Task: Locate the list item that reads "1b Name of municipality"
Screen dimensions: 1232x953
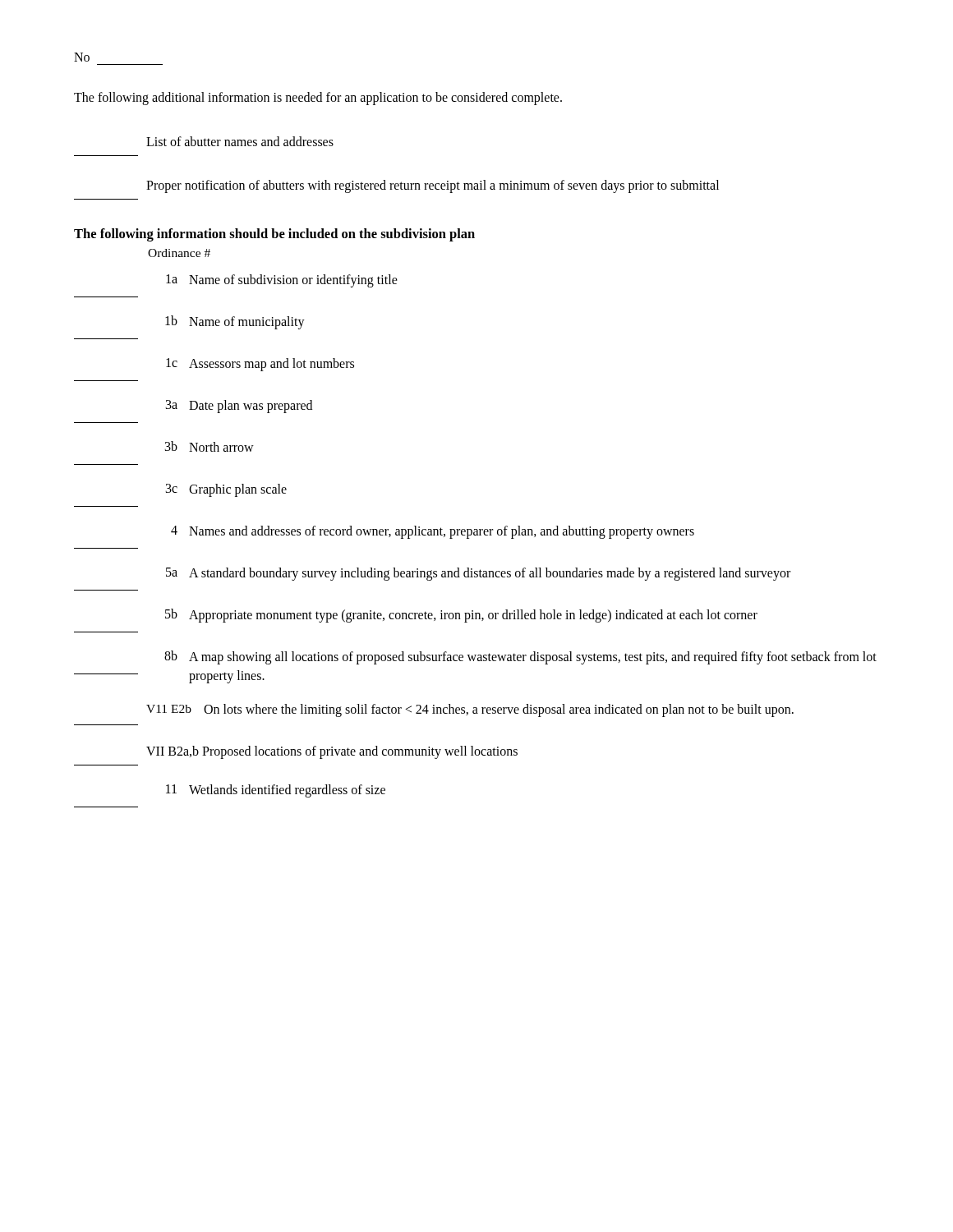Action: pos(235,322)
